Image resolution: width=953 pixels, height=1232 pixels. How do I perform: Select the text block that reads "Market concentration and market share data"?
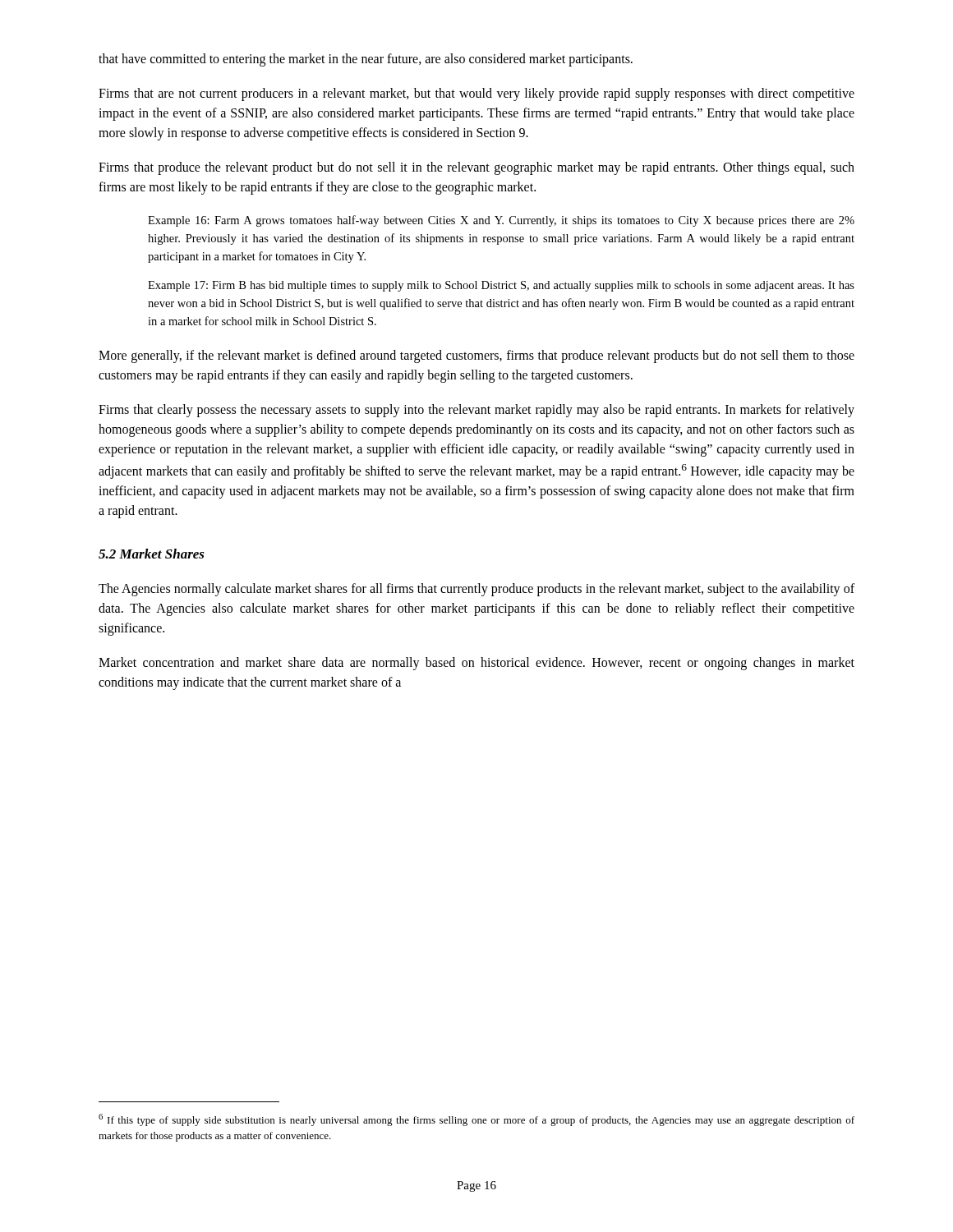click(x=476, y=673)
